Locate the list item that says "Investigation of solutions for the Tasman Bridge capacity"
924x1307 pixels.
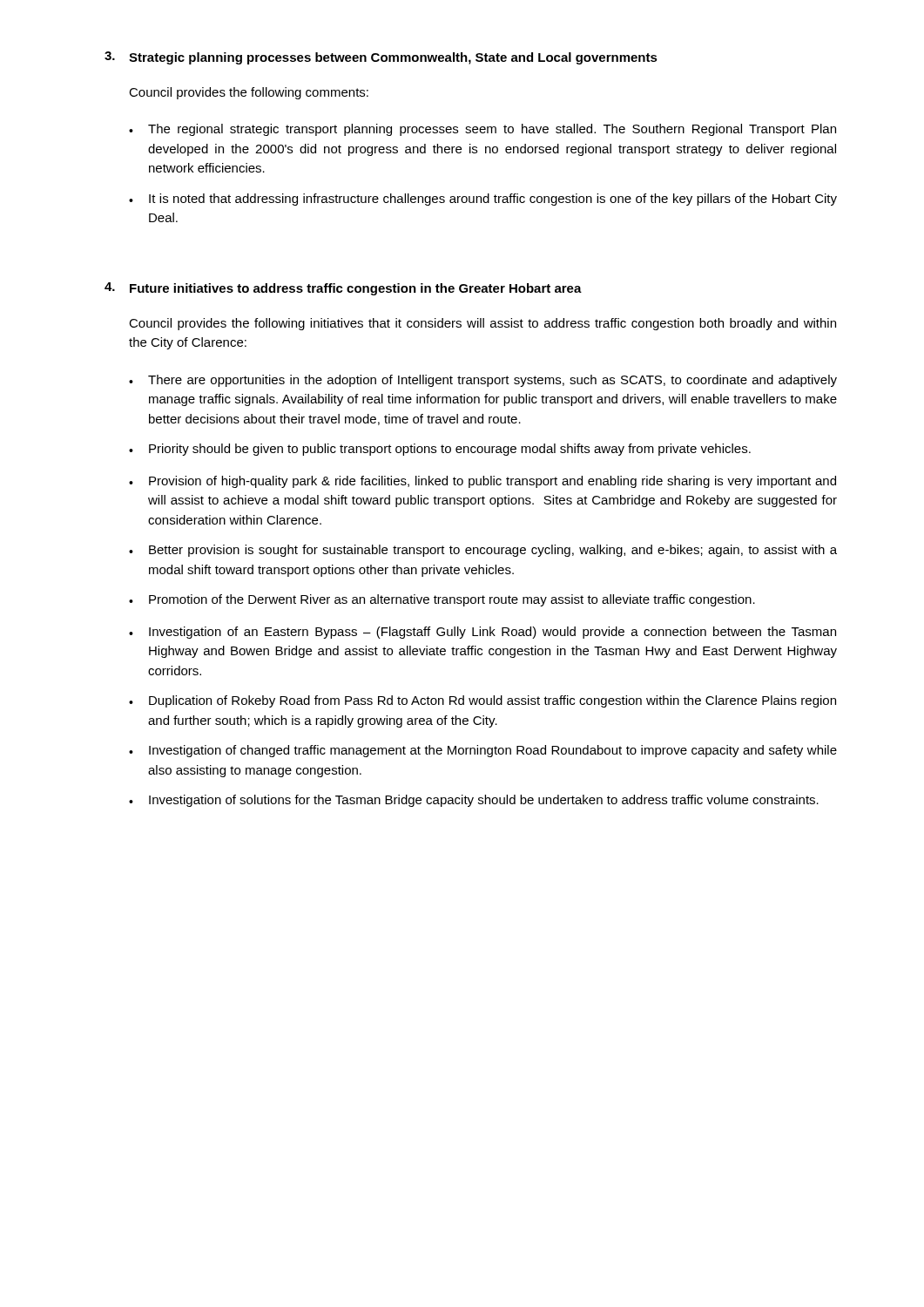tap(474, 801)
